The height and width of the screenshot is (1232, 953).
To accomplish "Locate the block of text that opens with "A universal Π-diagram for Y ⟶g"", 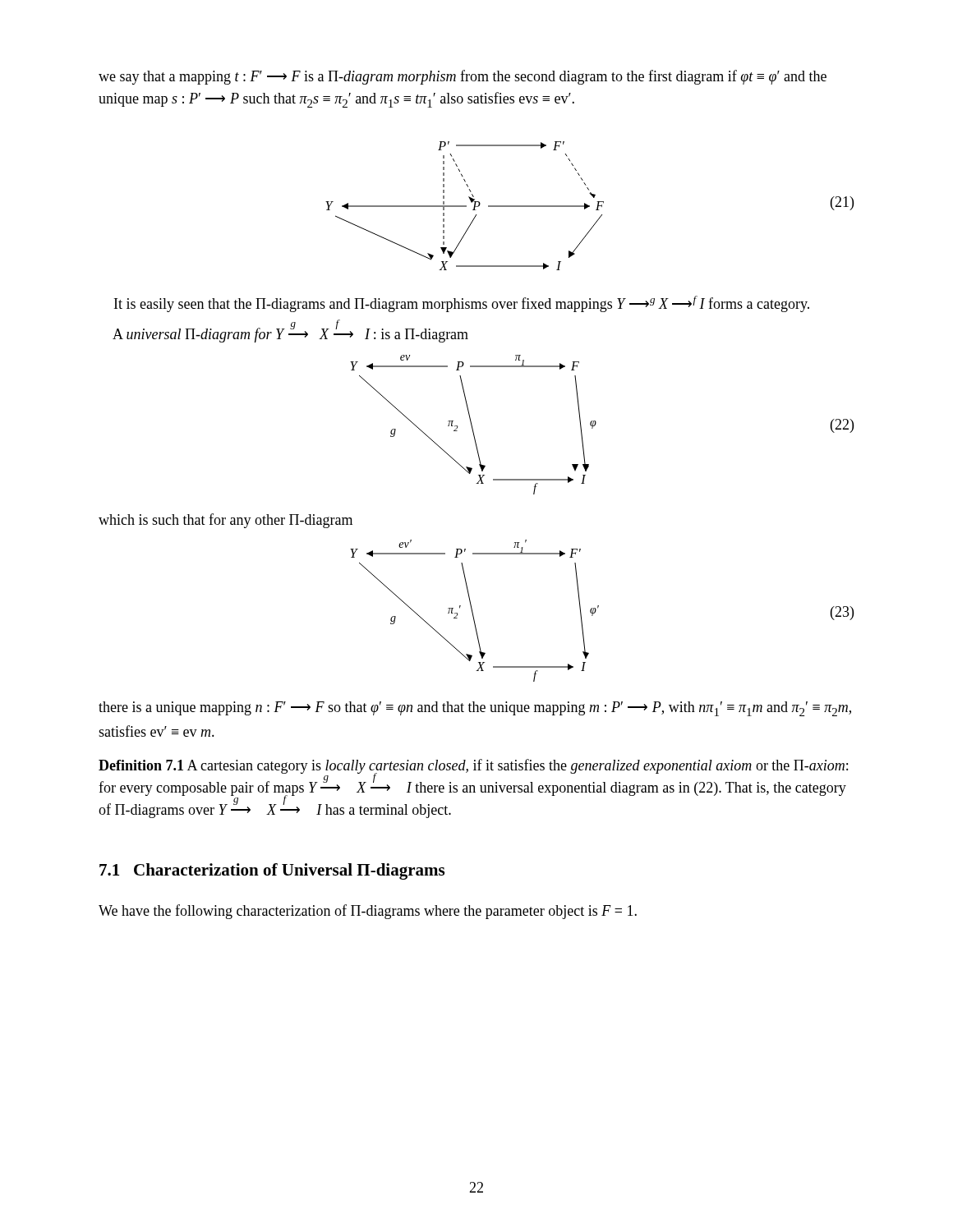I will [283, 335].
